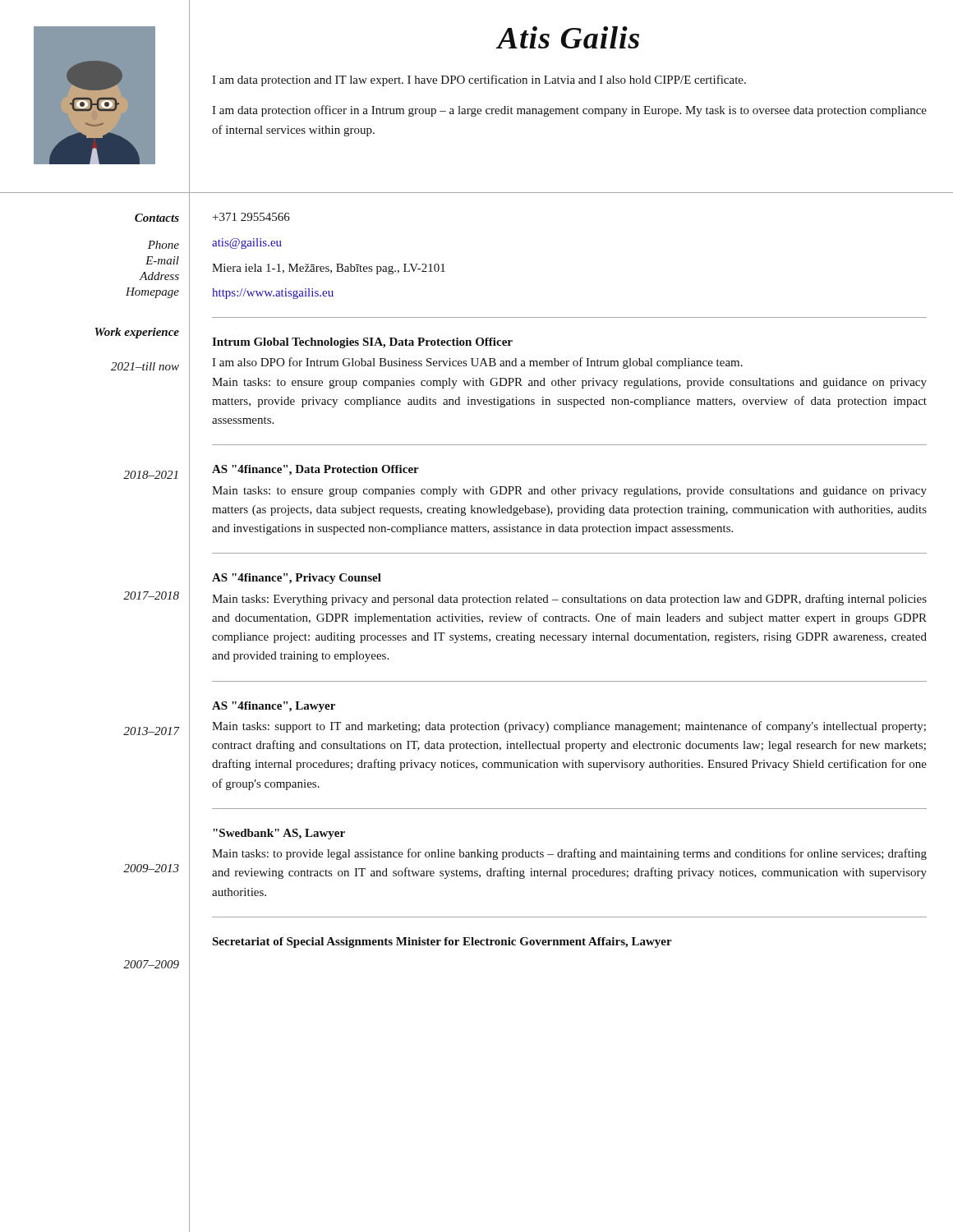The width and height of the screenshot is (953, 1232).
Task: Click on the text starting "AS "4finance", Data"
Action: (x=569, y=497)
